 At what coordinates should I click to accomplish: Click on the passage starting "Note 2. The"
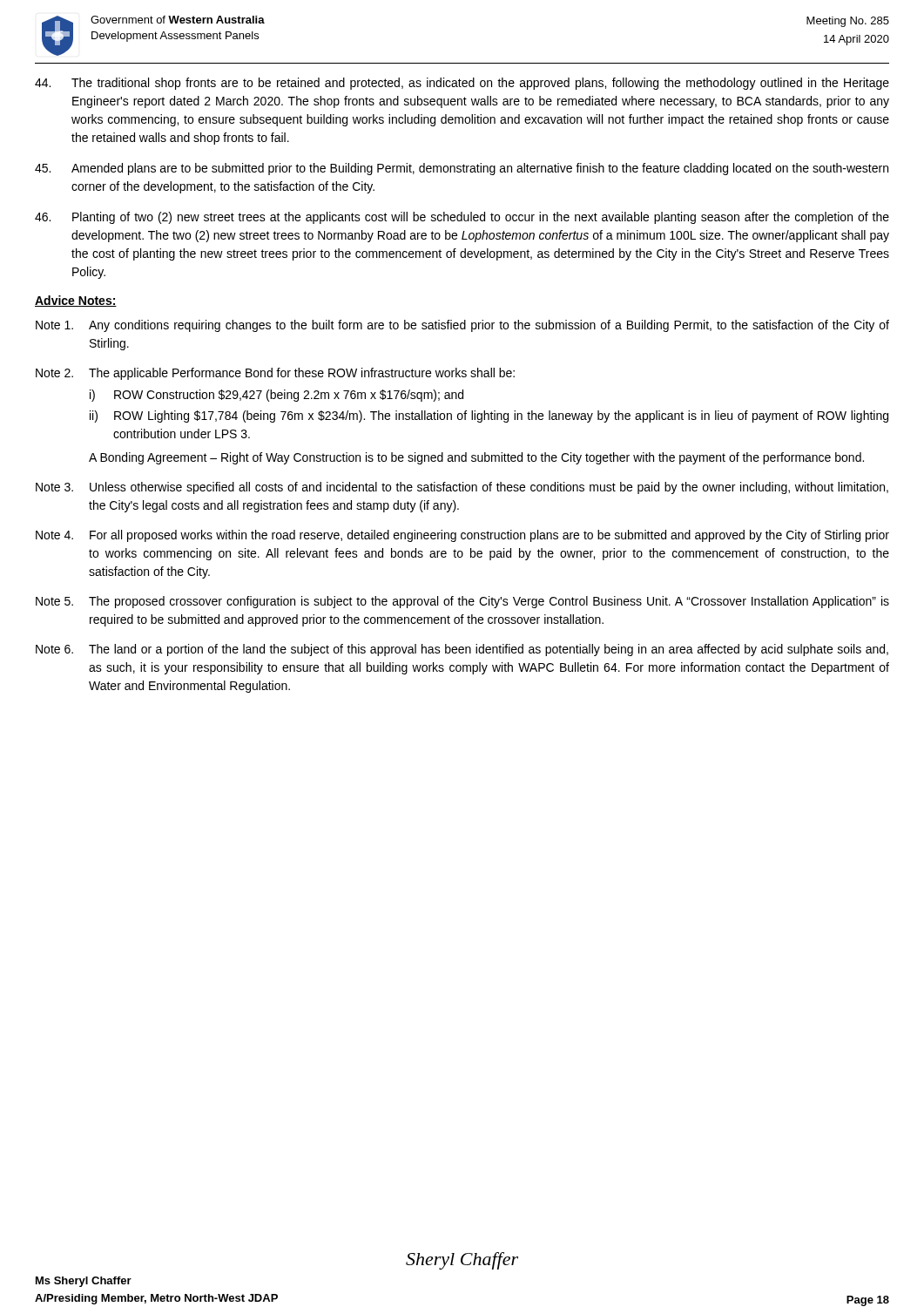pyautogui.click(x=462, y=416)
